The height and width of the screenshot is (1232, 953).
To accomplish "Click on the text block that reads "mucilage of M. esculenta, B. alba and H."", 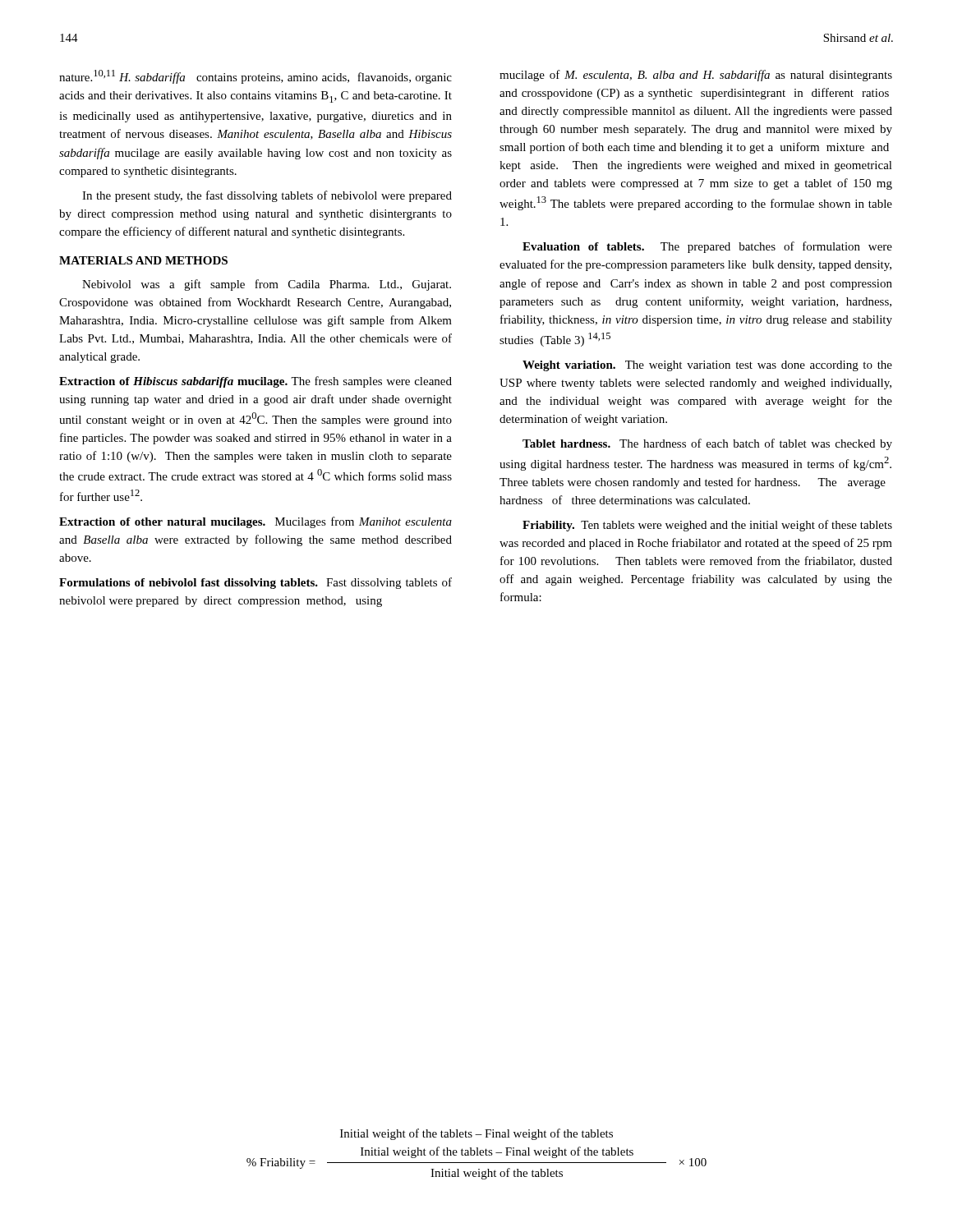I will (696, 148).
